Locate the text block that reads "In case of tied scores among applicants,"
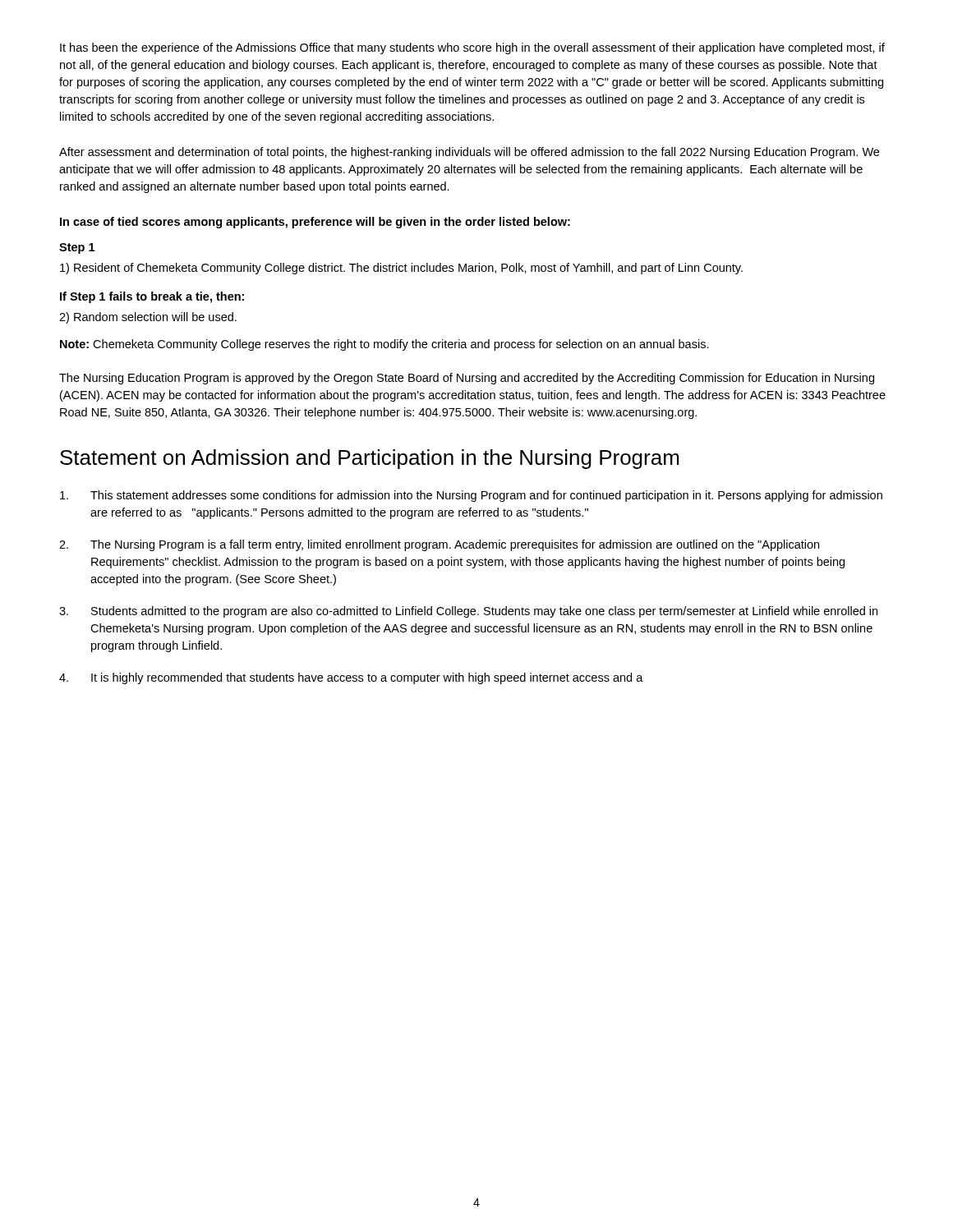This screenshot has width=953, height=1232. (x=476, y=222)
